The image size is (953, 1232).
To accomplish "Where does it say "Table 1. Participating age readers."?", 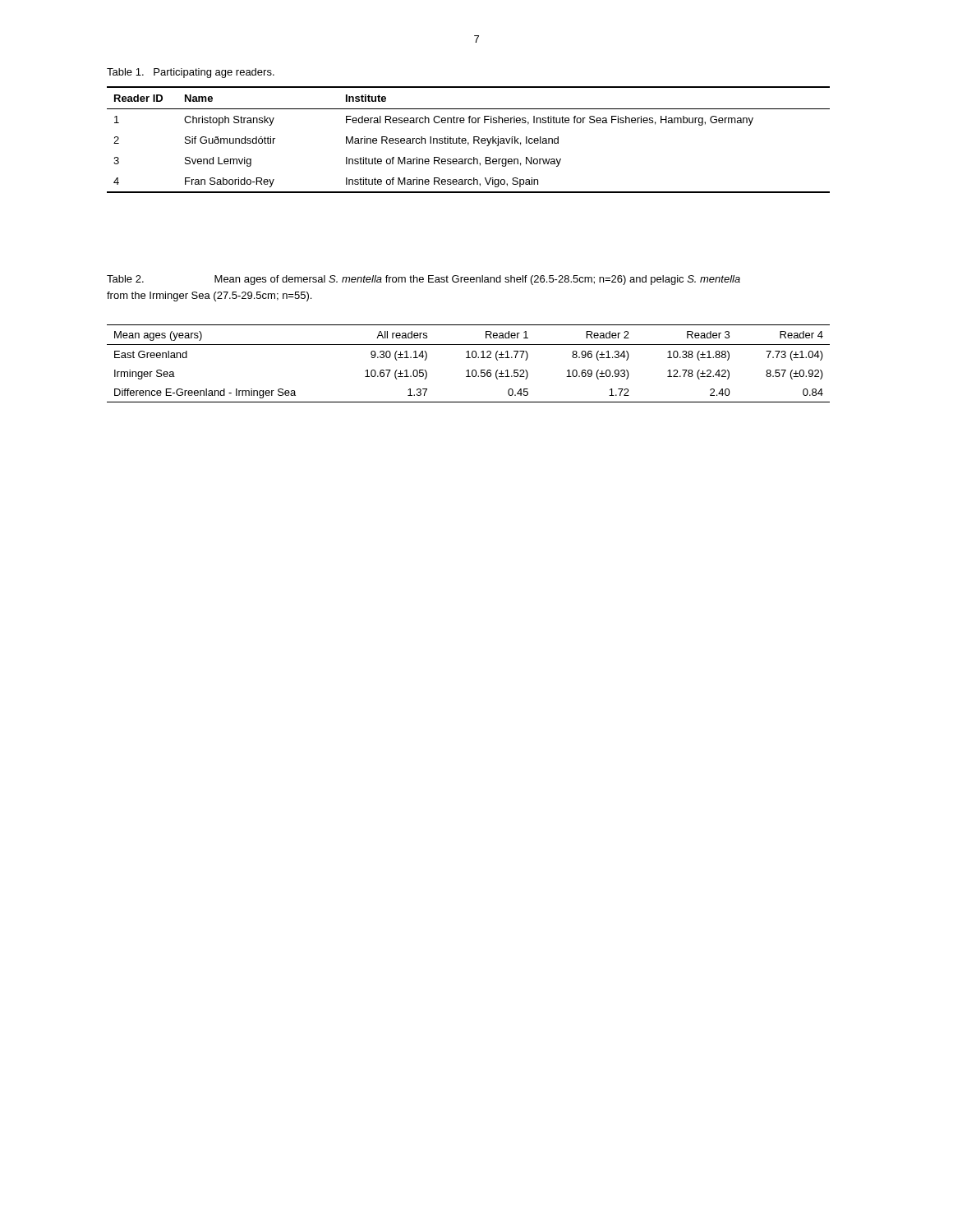I will (x=191, y=72).
